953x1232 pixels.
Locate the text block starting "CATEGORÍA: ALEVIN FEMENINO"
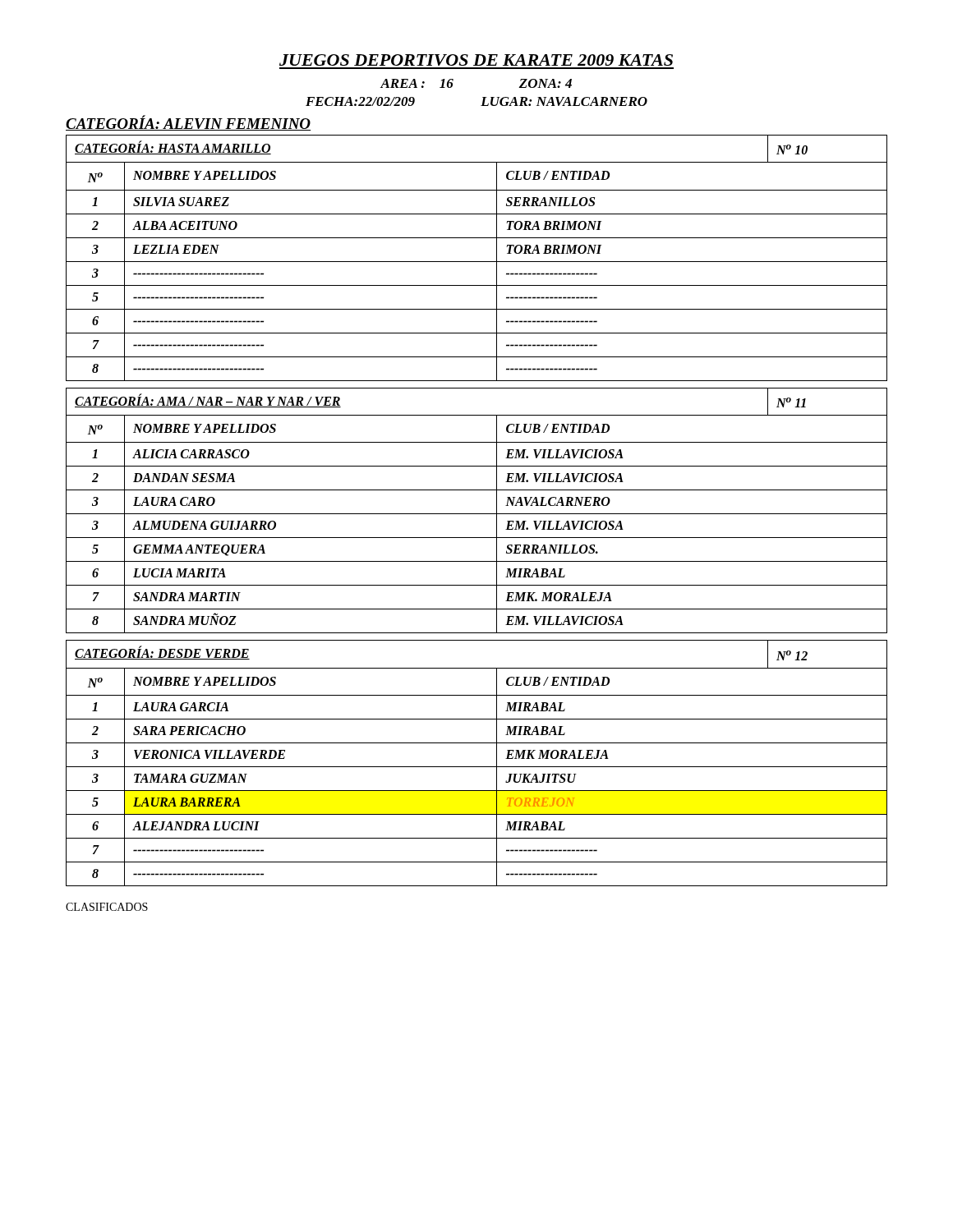click(188, 124)
